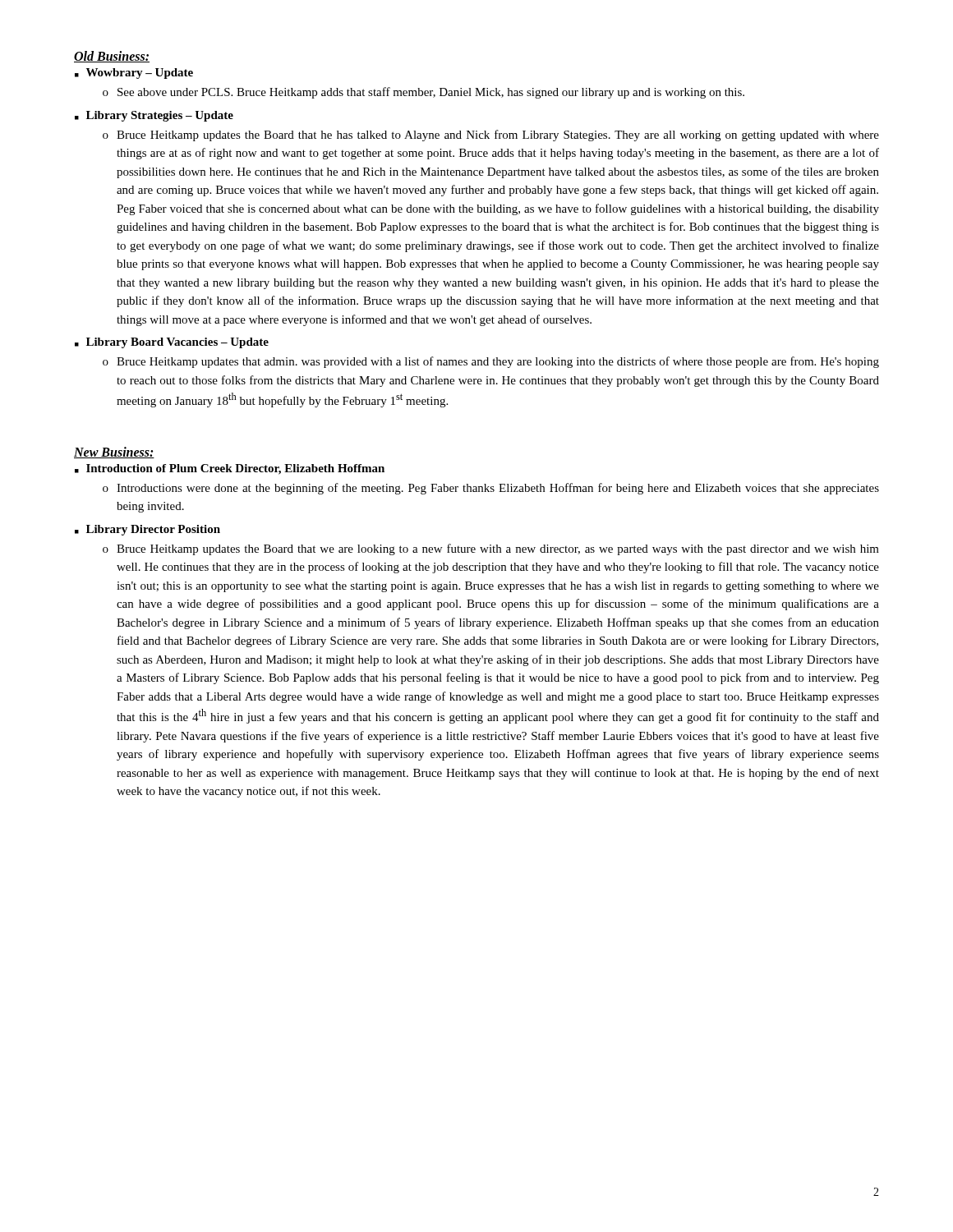Click on the list item with the text "Library Director Position"
This screenshot has width=953, height=1232.
(x=153, y=529)
